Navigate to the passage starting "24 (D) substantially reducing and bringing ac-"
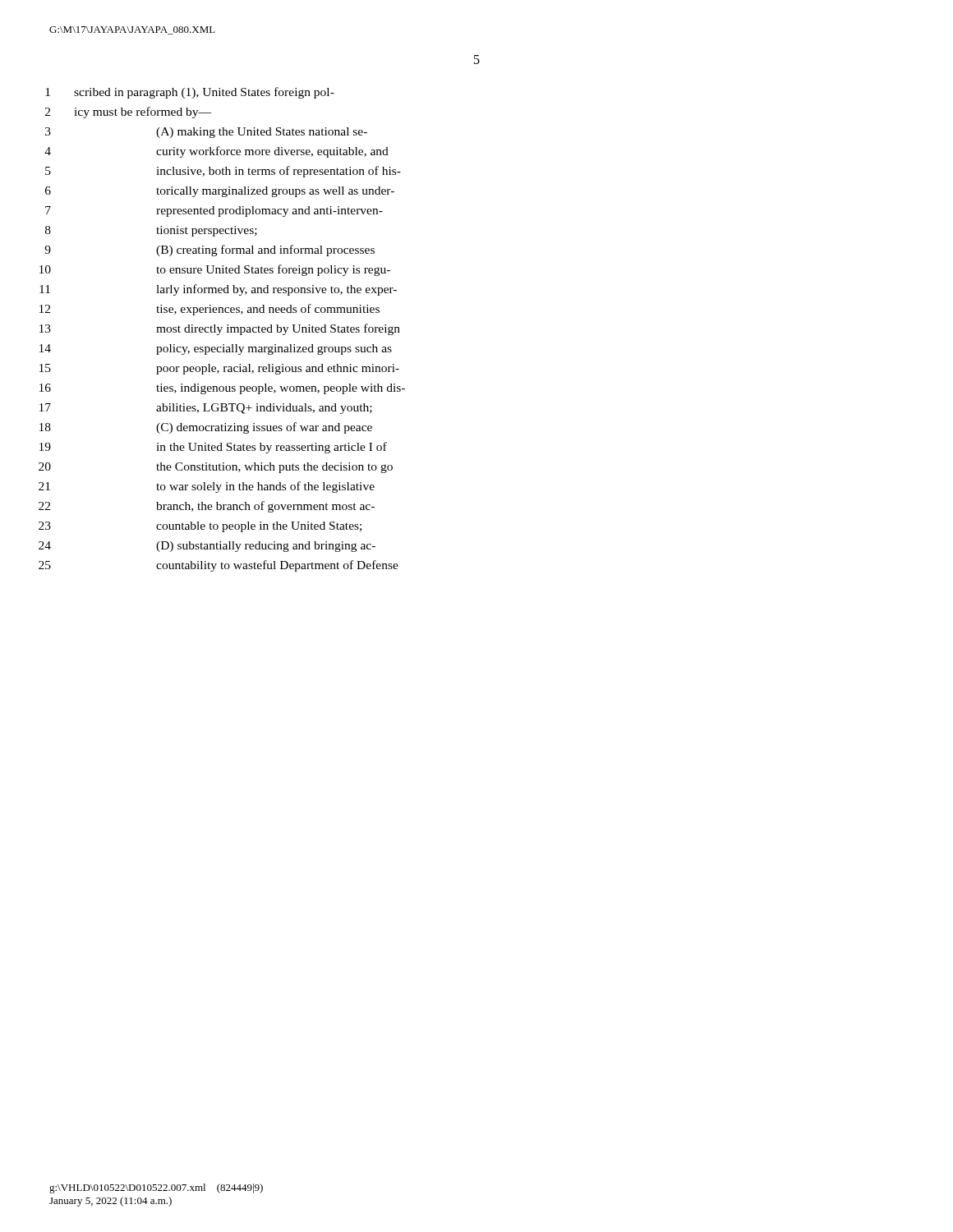953x1232 pixels. (207, 547)
